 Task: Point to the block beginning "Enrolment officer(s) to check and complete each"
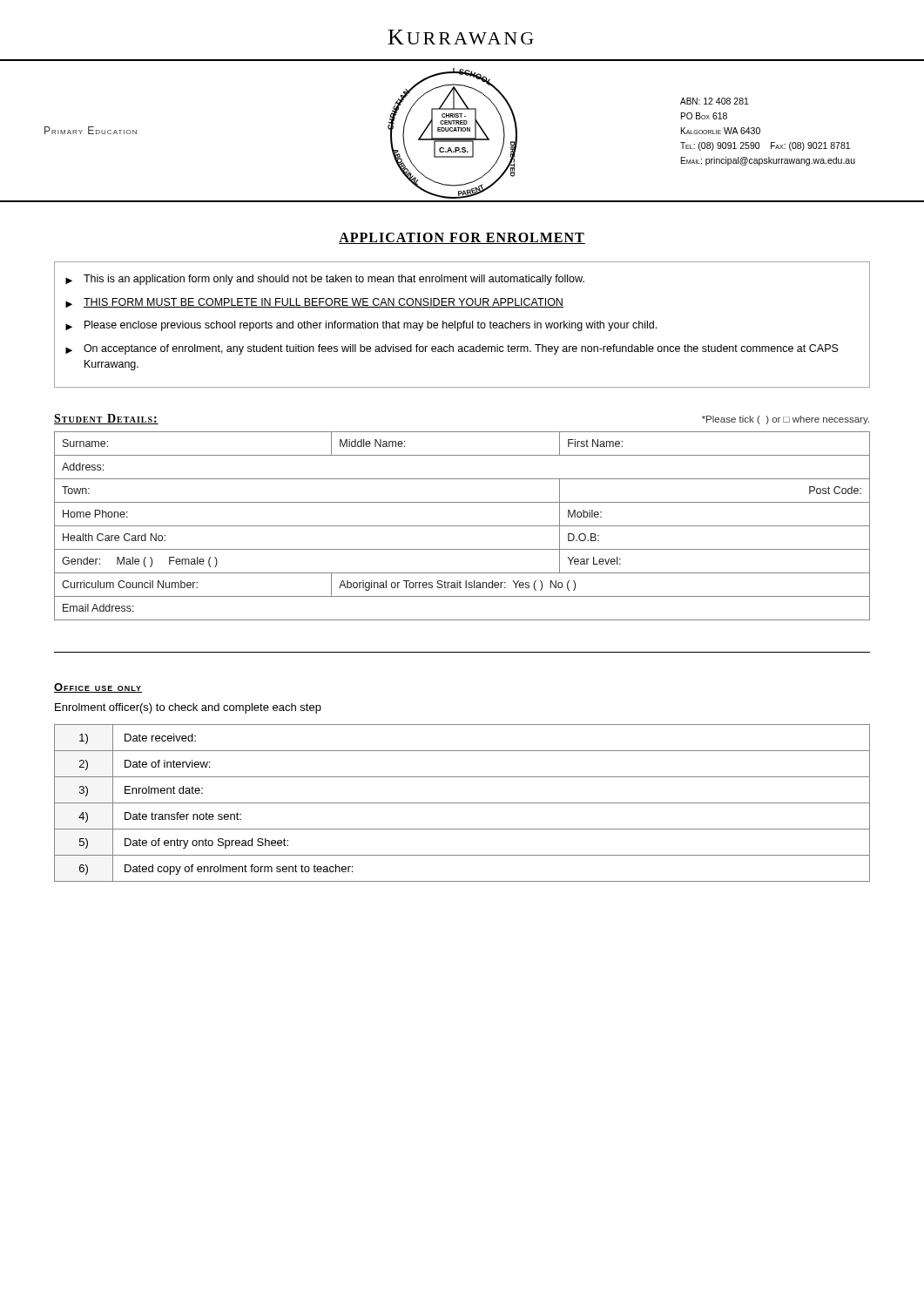[x=188, y=707]
